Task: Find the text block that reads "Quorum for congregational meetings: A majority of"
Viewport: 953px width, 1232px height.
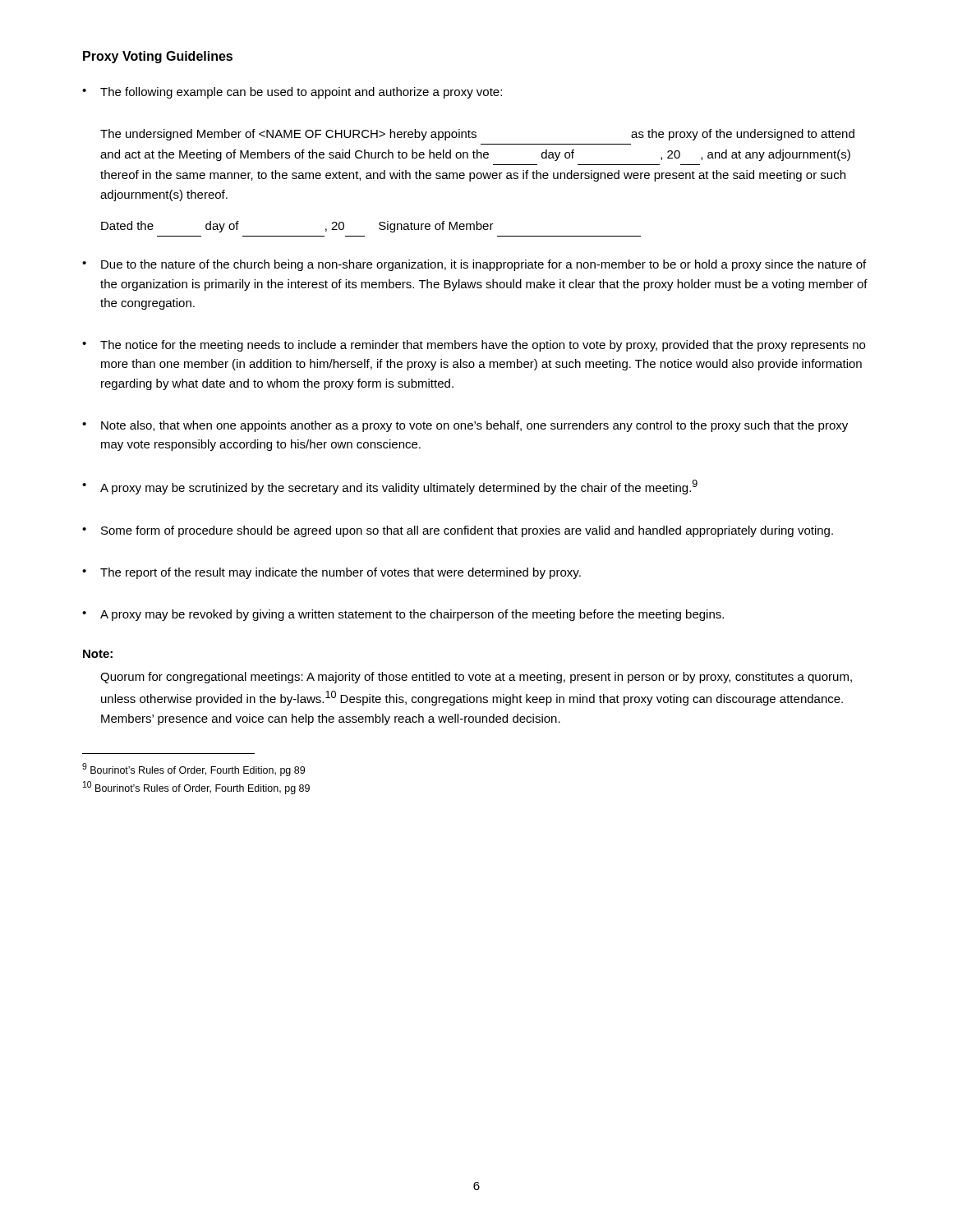Action: pyautogui.click(x=477, y=697)
